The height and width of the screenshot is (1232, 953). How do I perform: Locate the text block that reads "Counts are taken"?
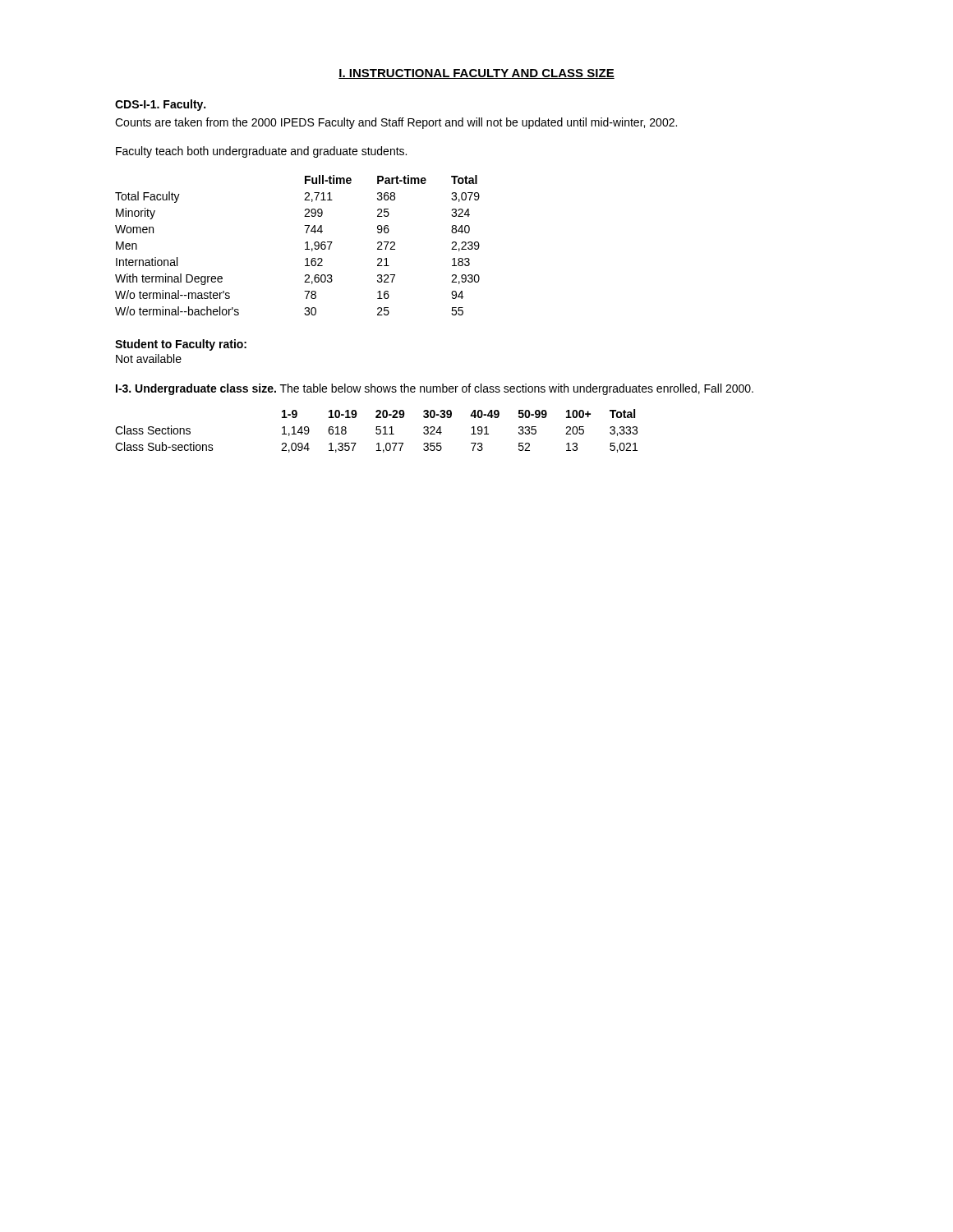397,122
